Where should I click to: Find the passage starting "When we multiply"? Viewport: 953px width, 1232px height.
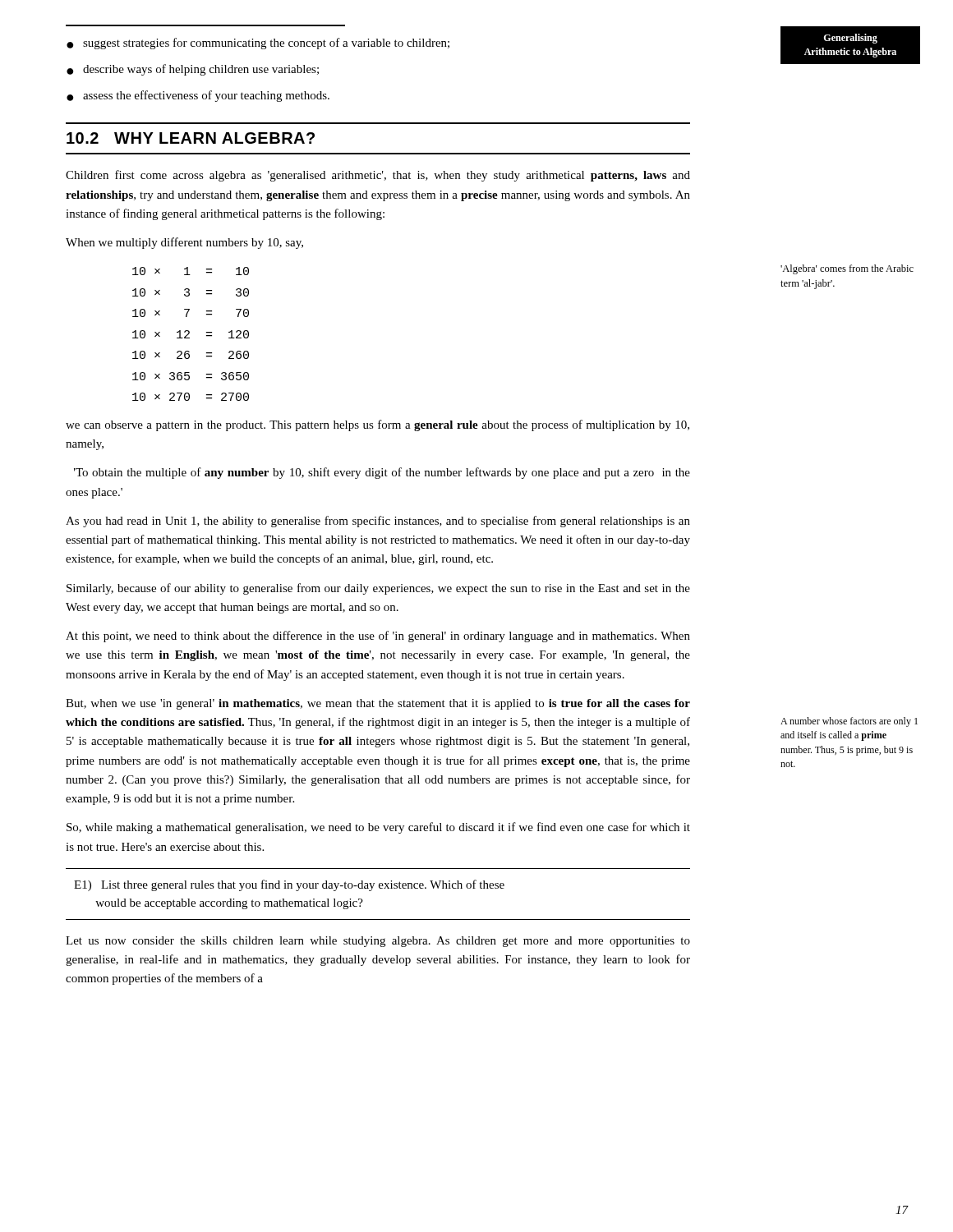185,242
